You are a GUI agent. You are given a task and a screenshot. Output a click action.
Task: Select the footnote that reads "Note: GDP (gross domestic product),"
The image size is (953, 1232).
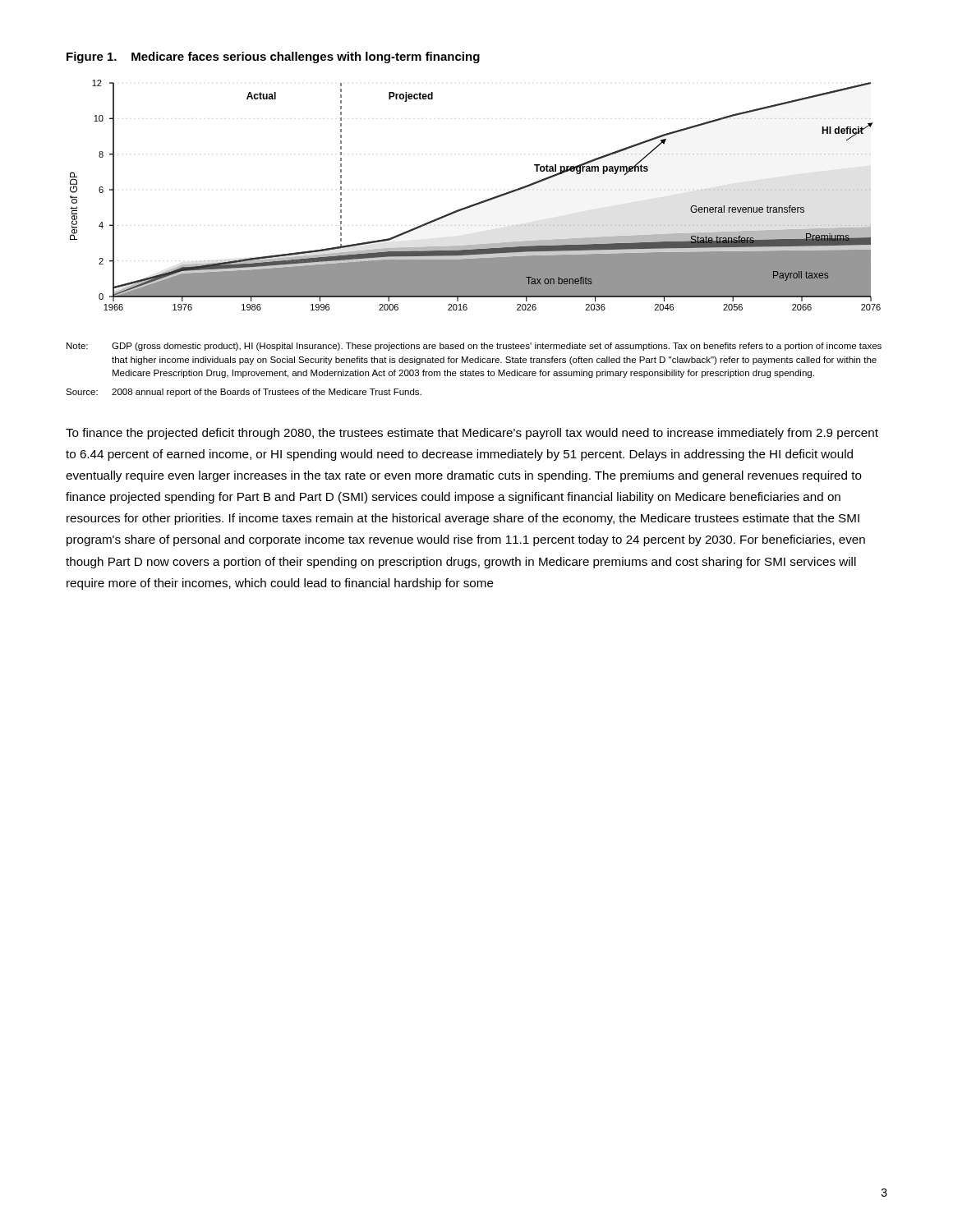[476, 360]
